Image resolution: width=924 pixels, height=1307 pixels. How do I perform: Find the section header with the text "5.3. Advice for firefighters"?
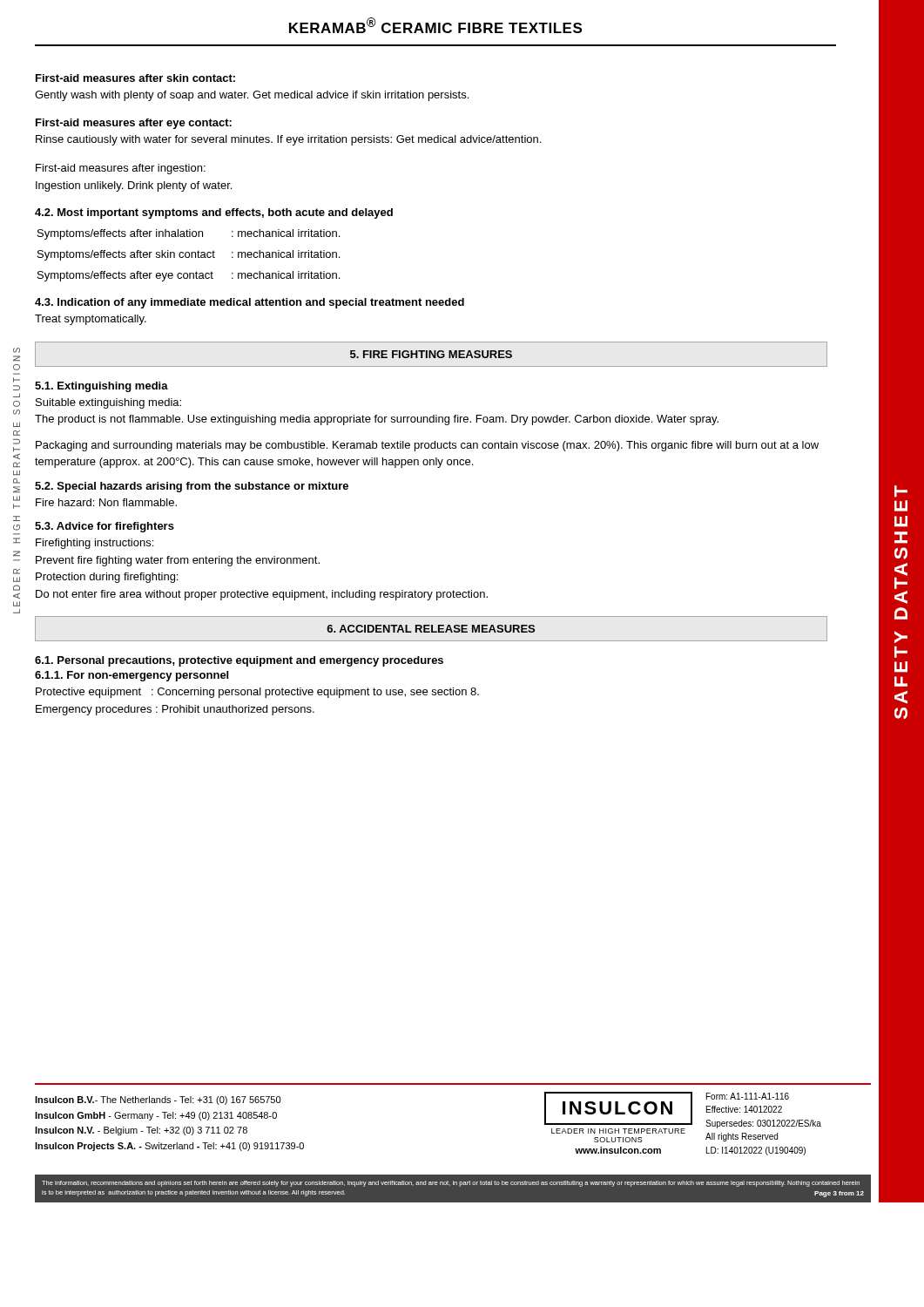(x=104, y=526)
